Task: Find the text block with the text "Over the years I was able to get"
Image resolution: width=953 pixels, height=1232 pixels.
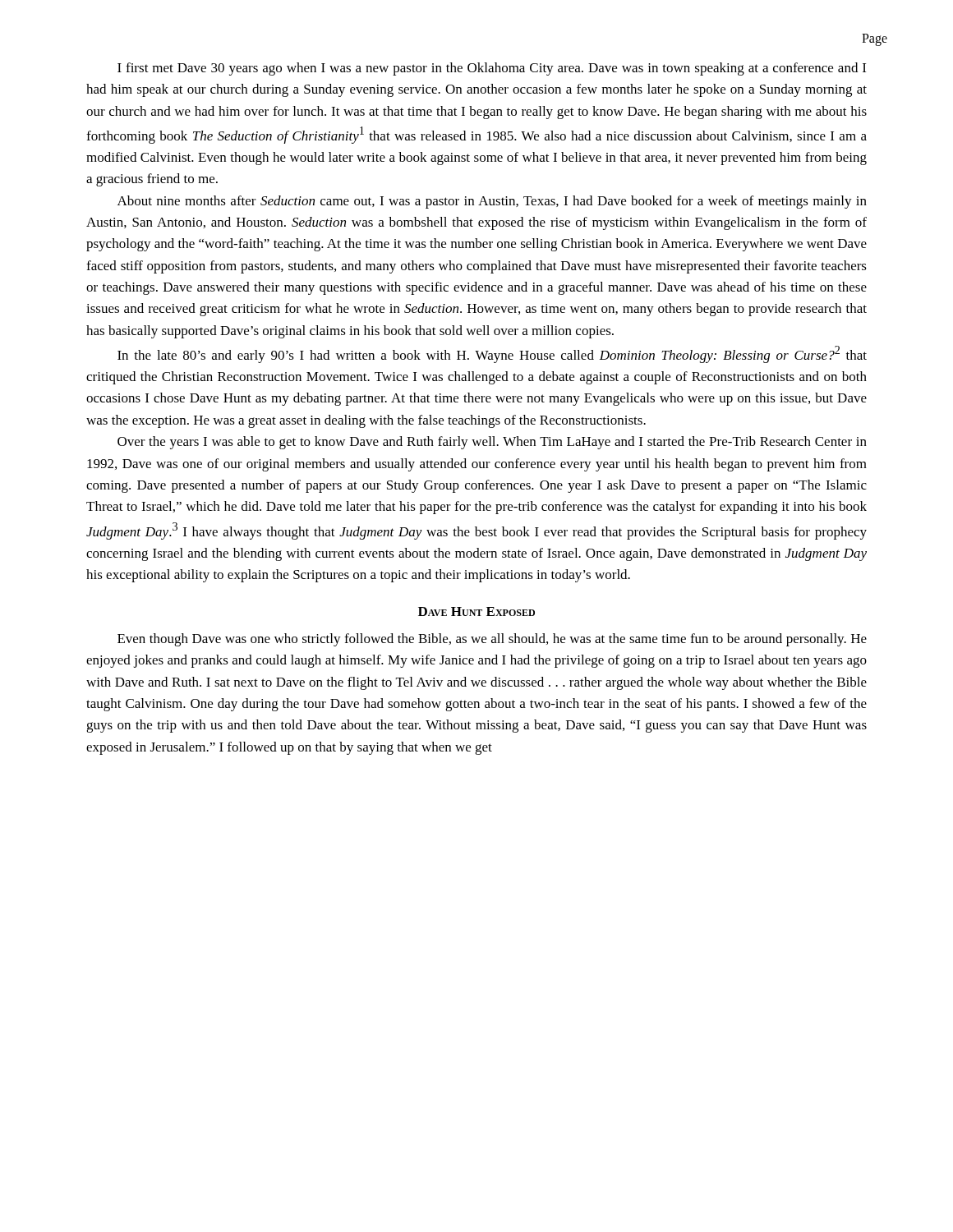Action: [x=476, y=509]
